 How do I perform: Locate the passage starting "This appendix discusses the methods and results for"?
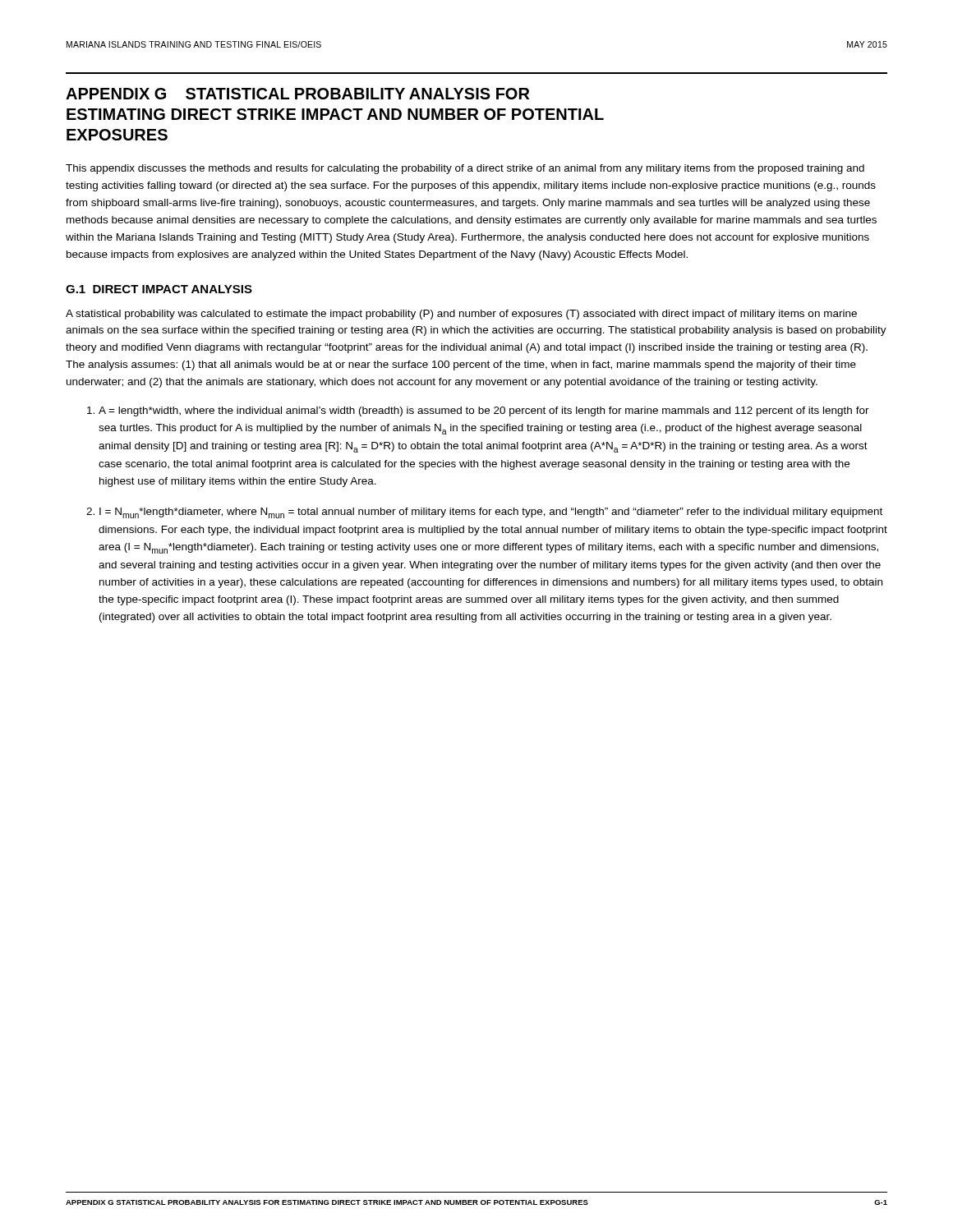(471, 211)
